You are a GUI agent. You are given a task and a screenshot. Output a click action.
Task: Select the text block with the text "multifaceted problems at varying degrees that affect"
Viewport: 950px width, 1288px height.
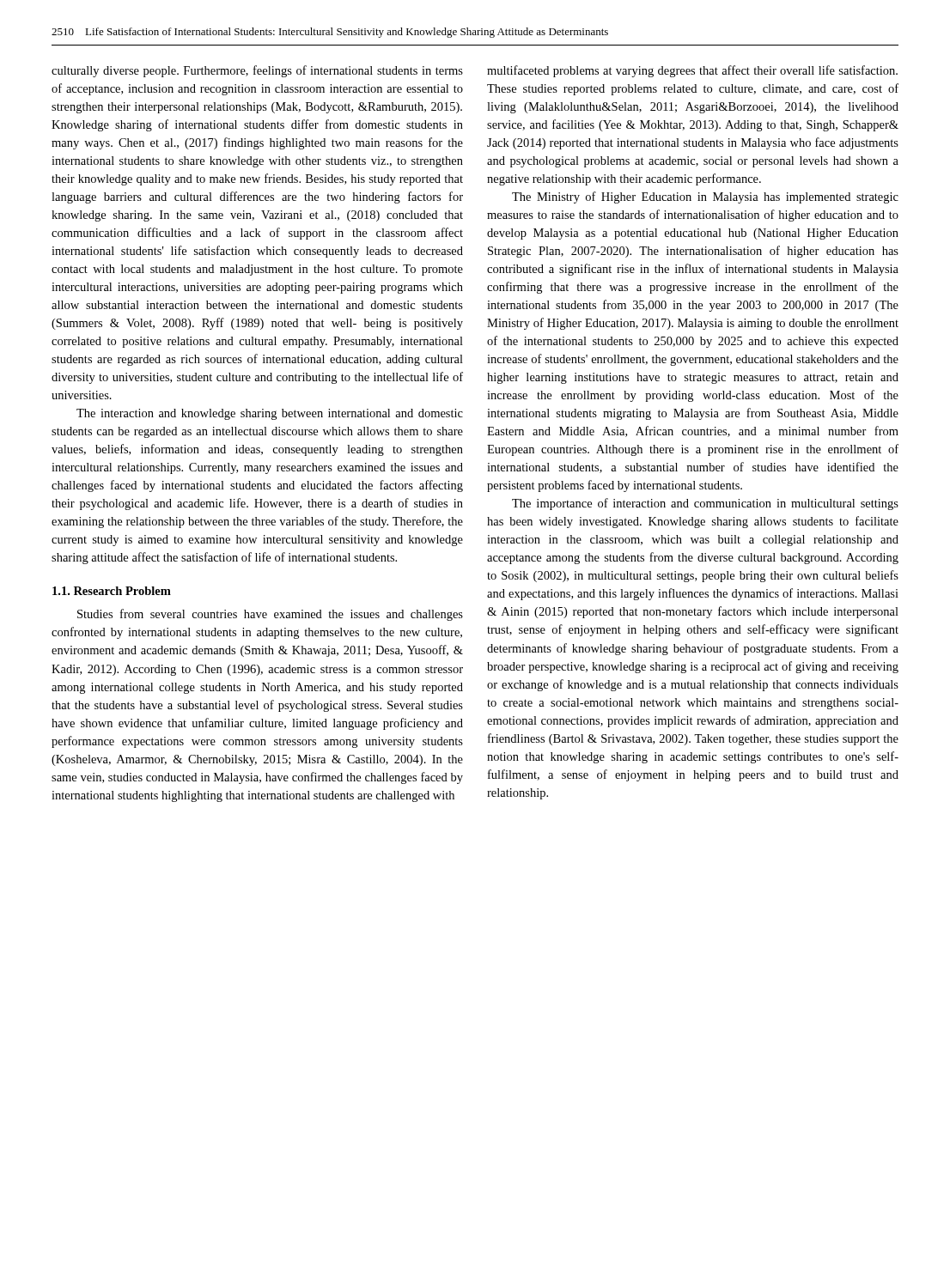pos(693,125)
